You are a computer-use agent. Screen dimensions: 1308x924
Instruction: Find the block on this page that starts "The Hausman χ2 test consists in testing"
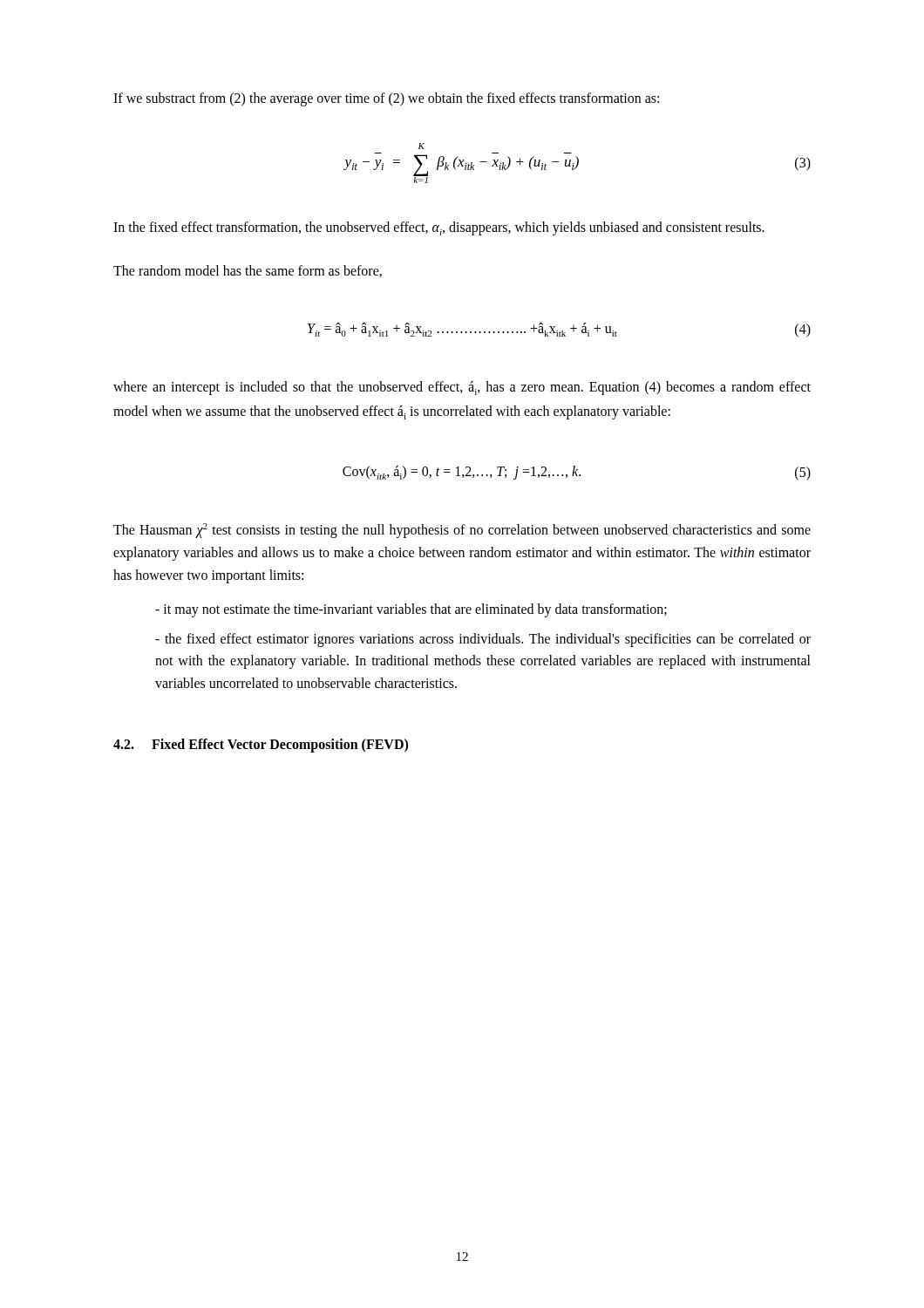462,551
